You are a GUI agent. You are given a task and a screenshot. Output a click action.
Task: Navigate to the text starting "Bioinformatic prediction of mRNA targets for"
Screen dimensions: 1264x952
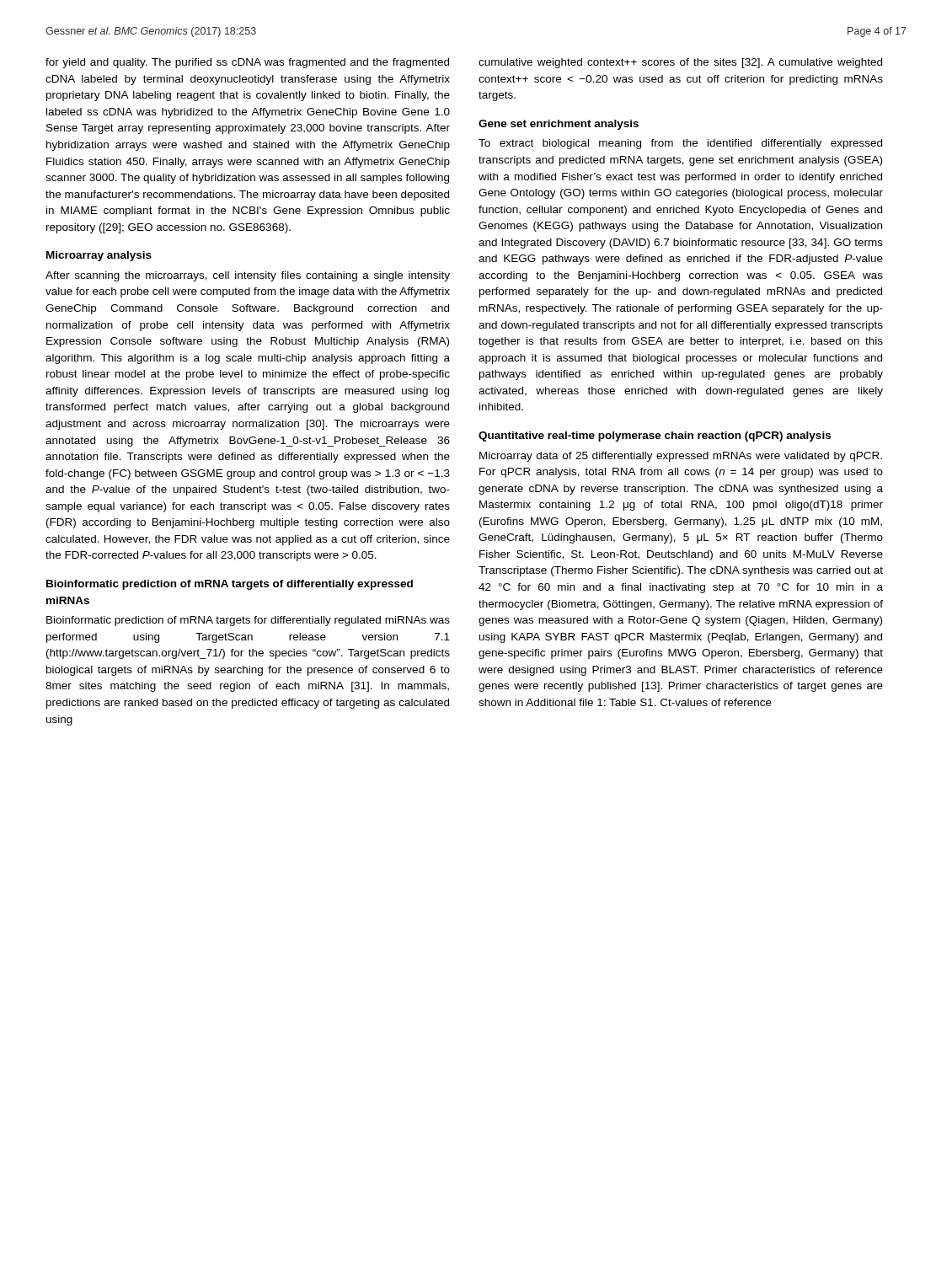point(248,670)
